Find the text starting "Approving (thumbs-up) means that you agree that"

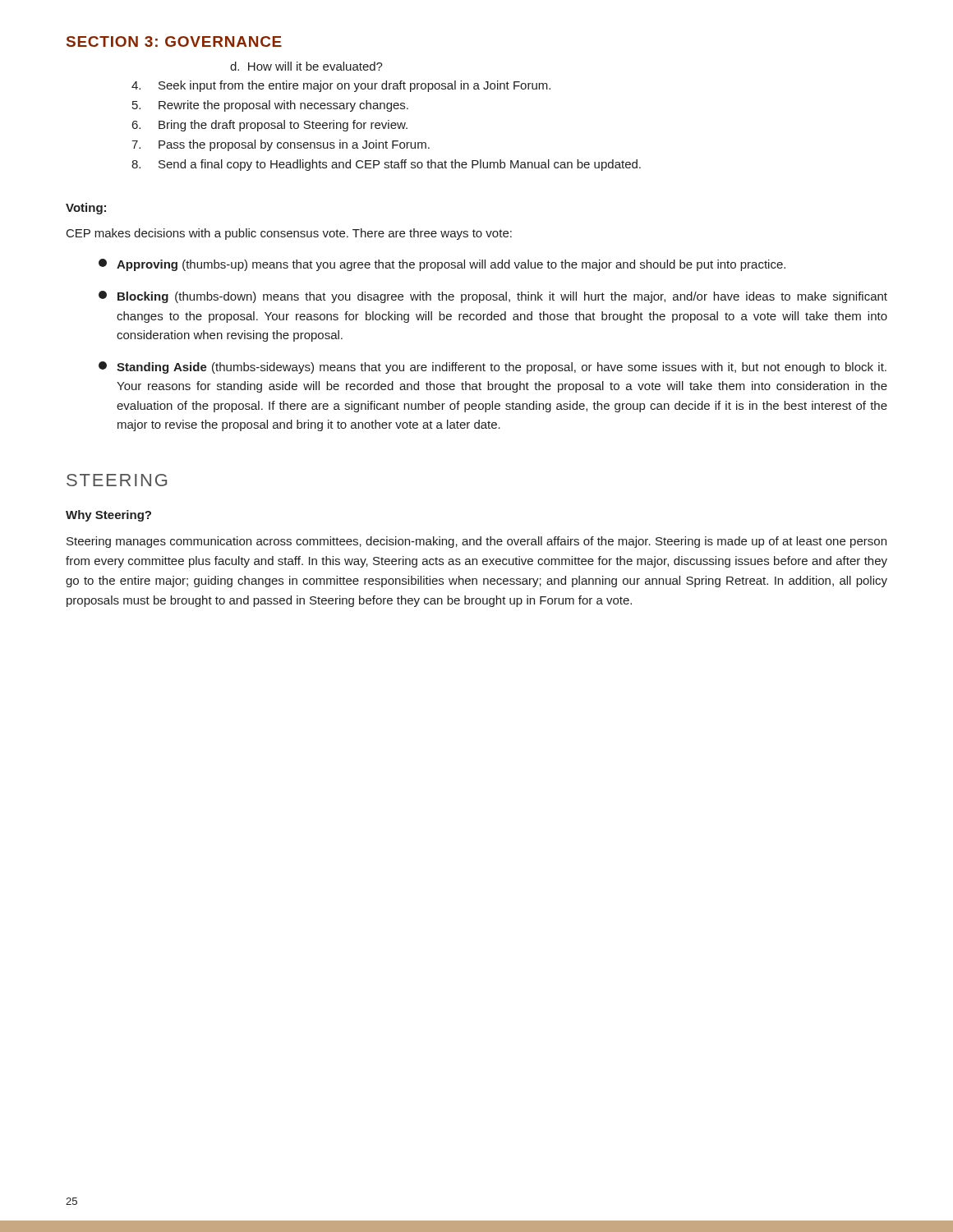point(493,264)
